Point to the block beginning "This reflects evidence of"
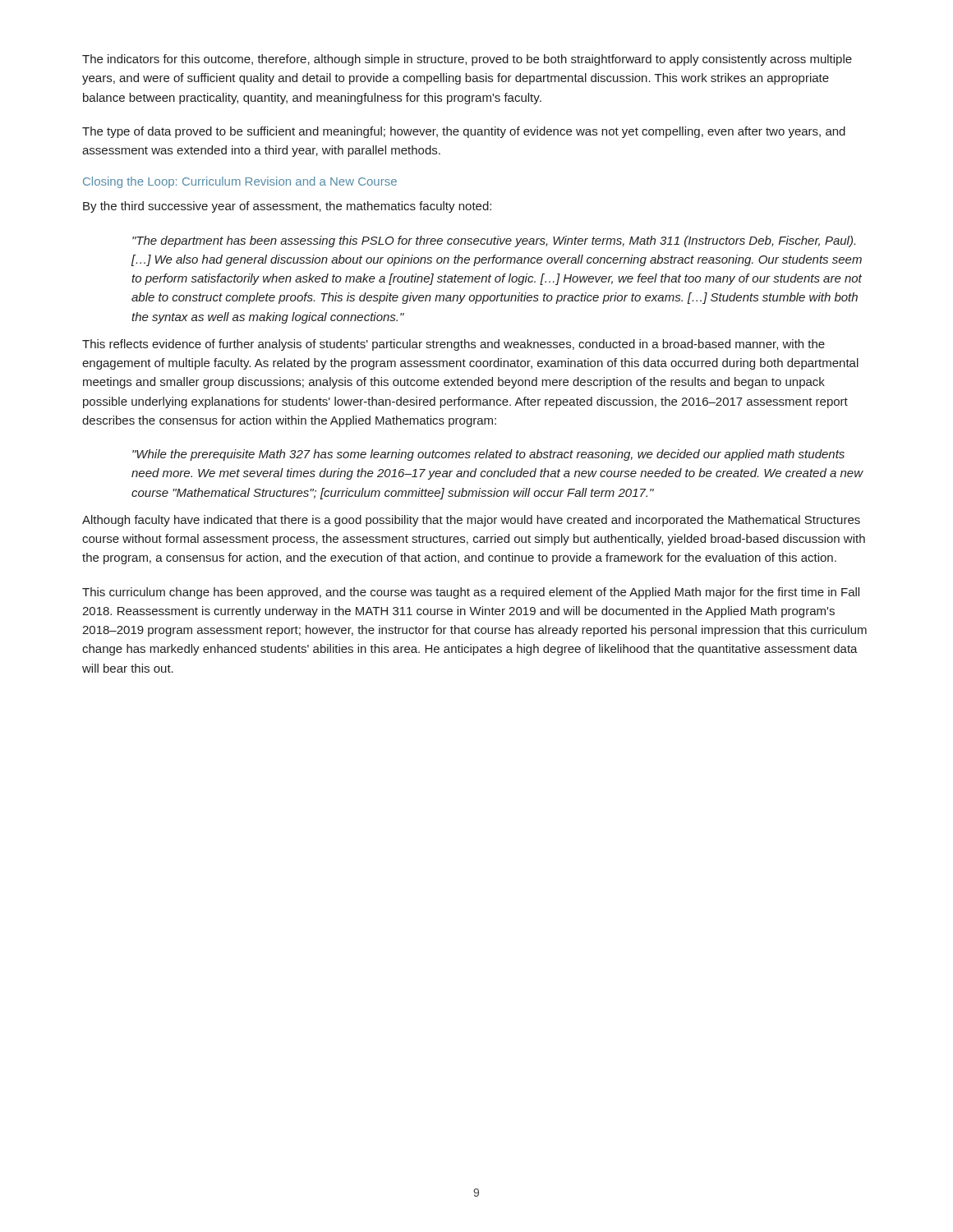 pyautogui.click(x=470, y=382)
